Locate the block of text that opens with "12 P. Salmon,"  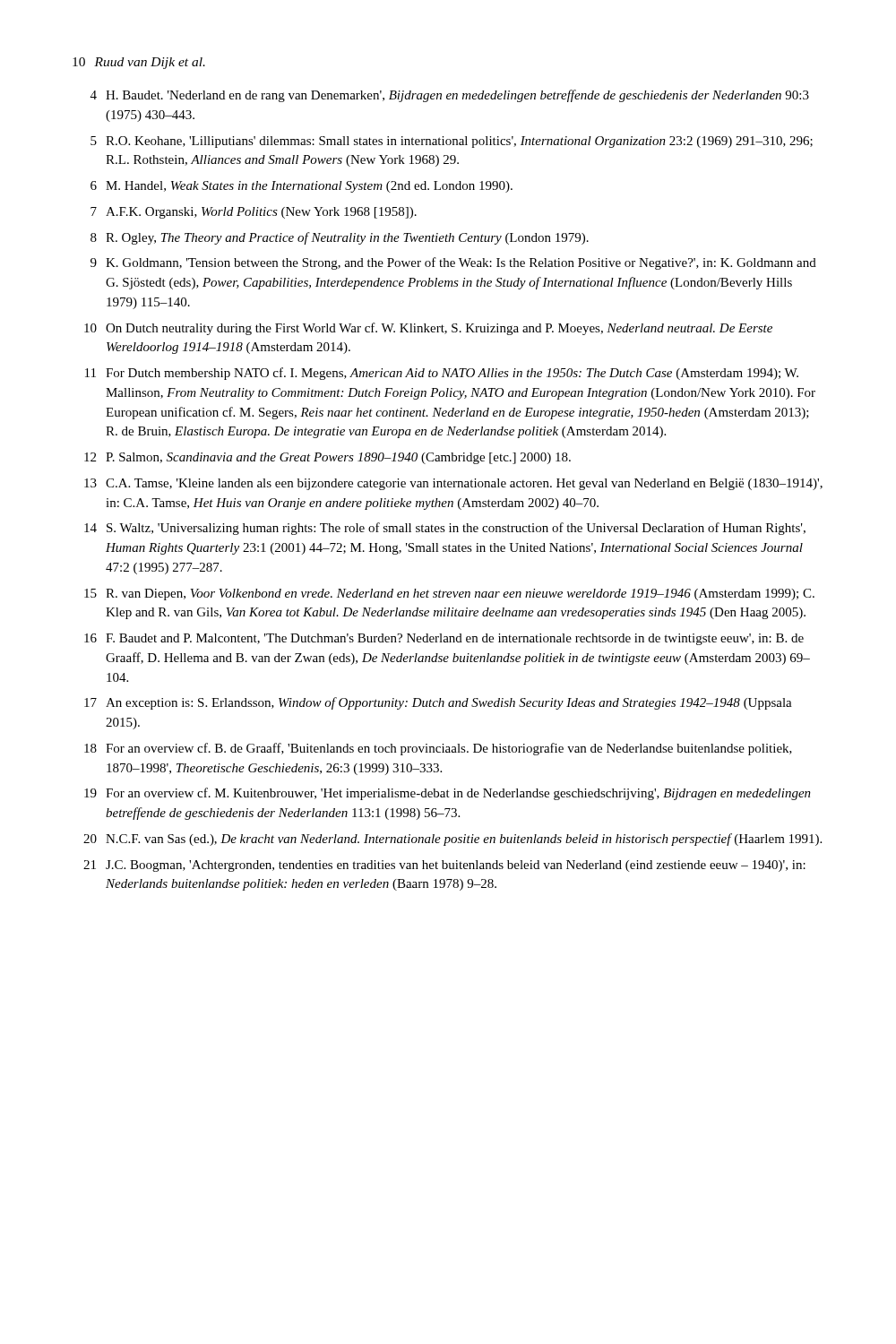coord(448,458)
